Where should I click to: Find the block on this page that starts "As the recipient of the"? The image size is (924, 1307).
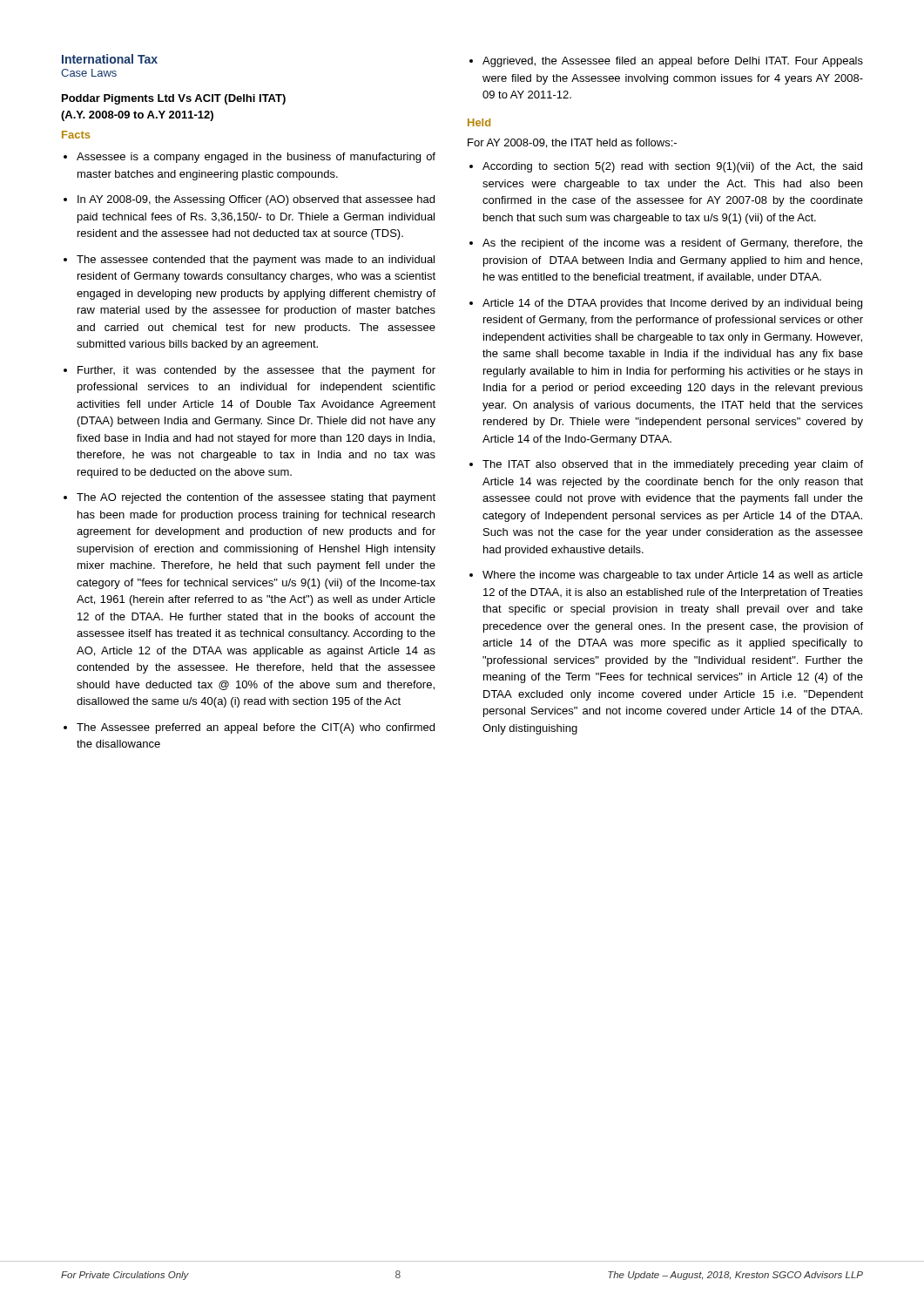[x=665, y=260]
